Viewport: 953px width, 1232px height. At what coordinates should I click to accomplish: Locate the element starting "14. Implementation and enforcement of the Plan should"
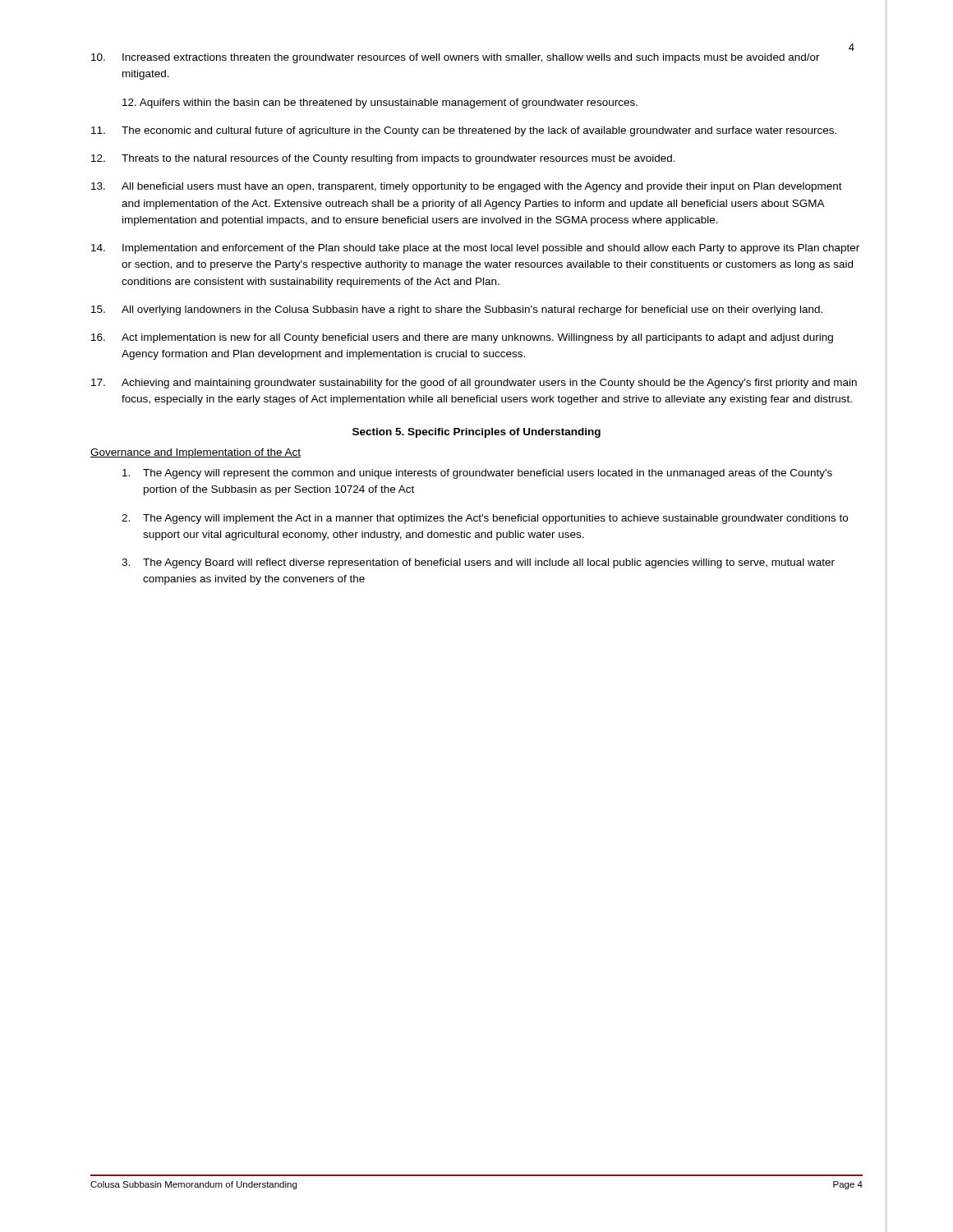tap(476, 265)
